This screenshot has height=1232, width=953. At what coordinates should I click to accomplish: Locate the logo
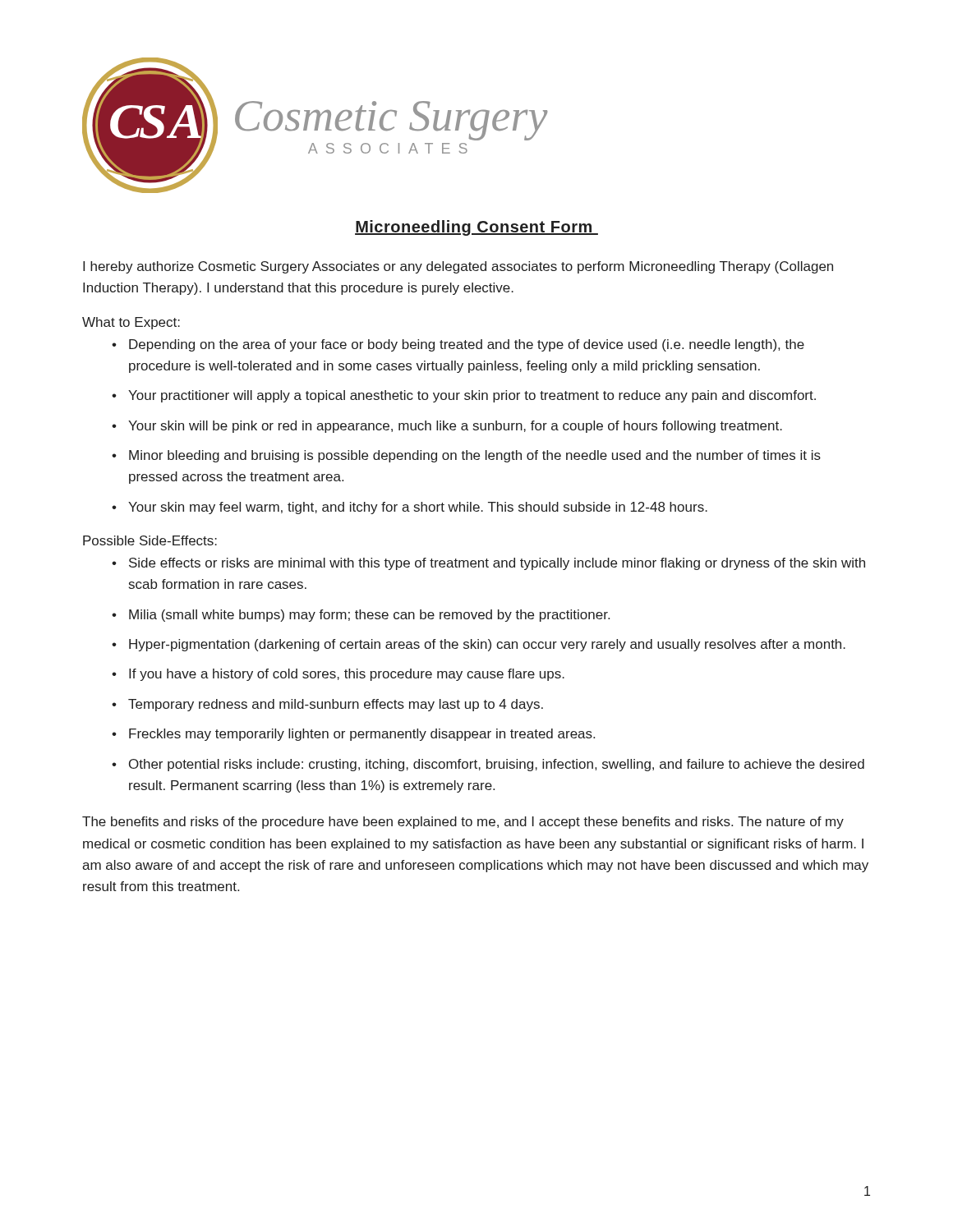pyautogui.click(x=476, y=125)
